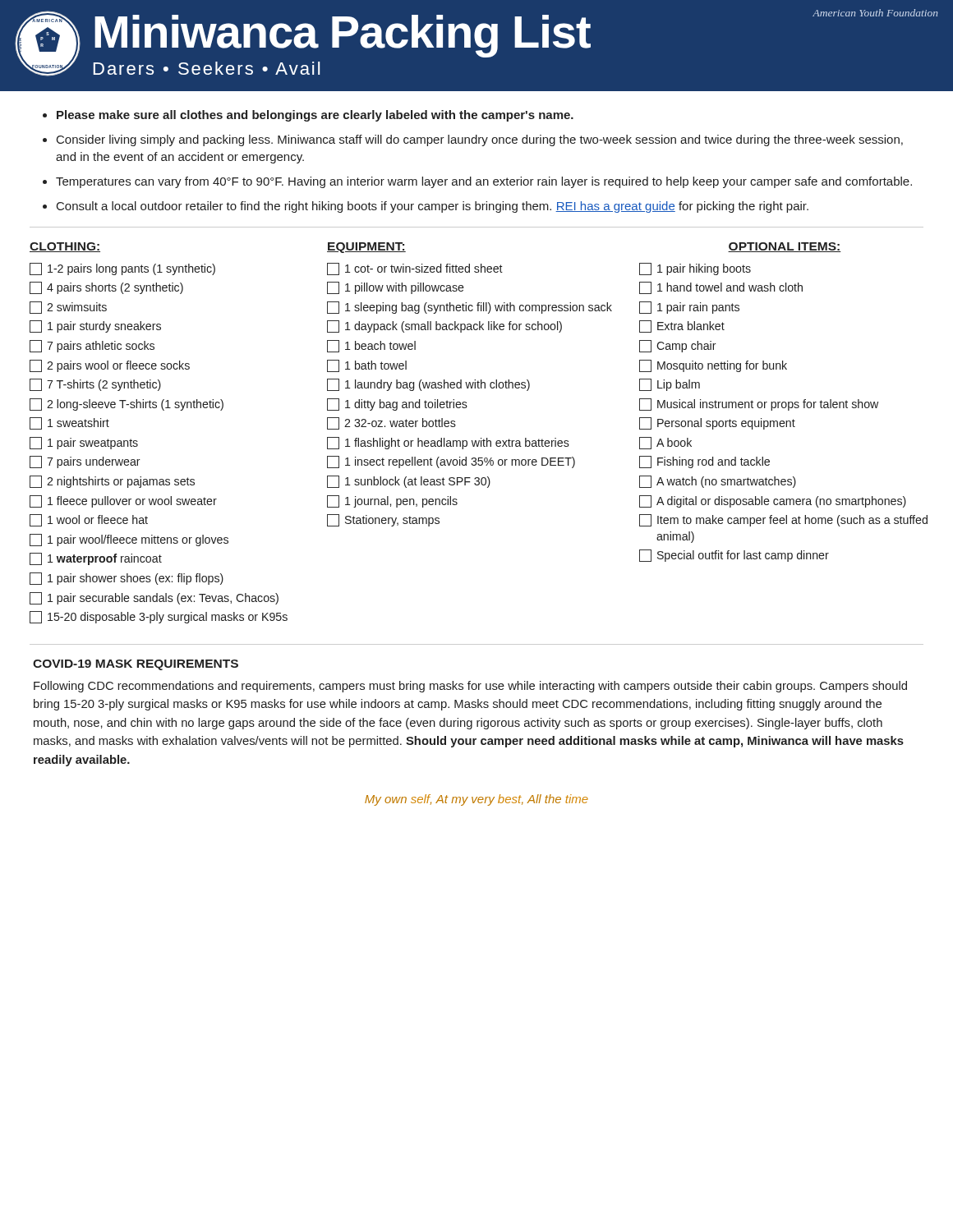Click the passage that begins "1 insect repellent (avoid 35%"
Viewport: 953px width, 1232px height.
451,463
